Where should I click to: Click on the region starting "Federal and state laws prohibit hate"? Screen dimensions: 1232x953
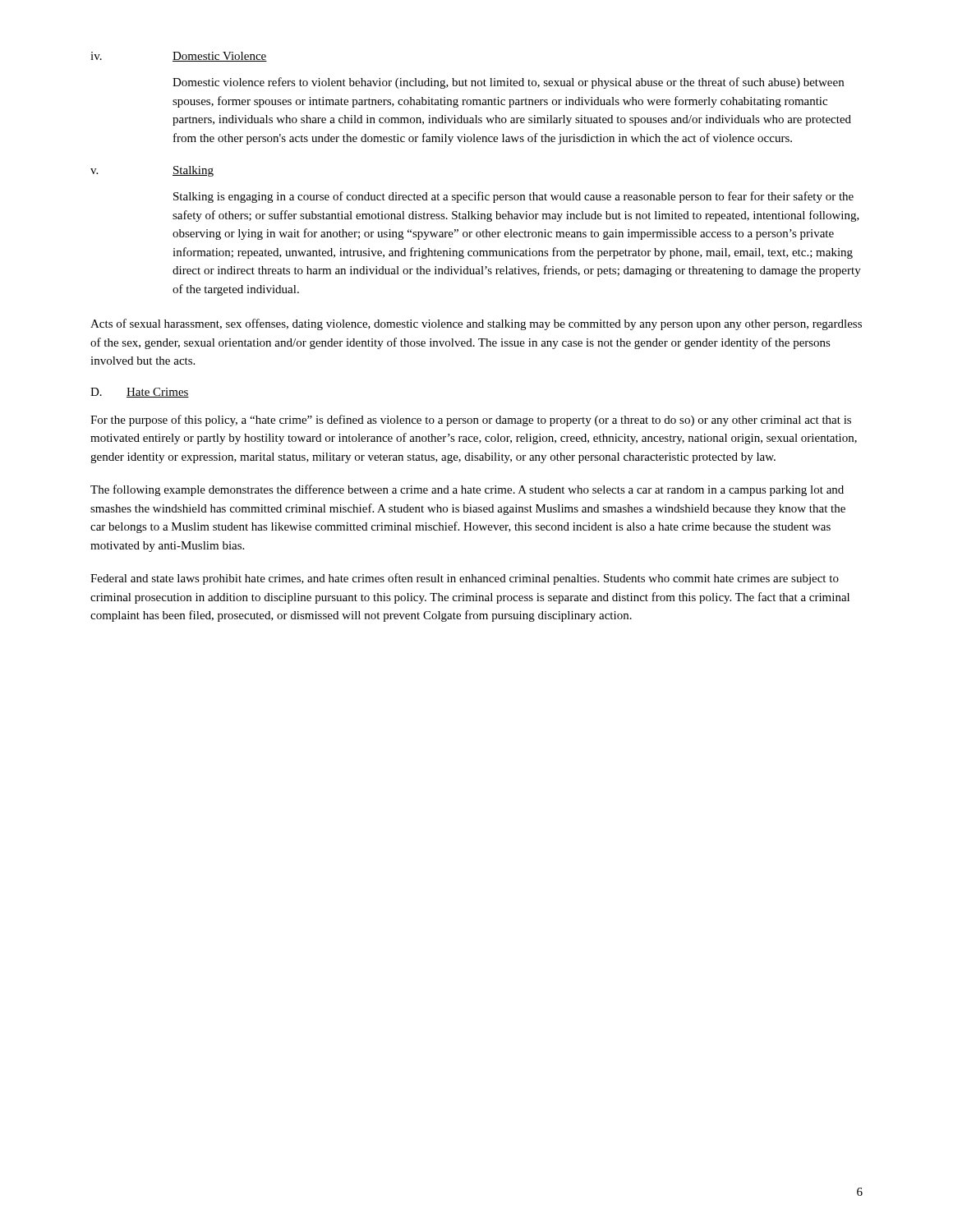tap(470, 597)
